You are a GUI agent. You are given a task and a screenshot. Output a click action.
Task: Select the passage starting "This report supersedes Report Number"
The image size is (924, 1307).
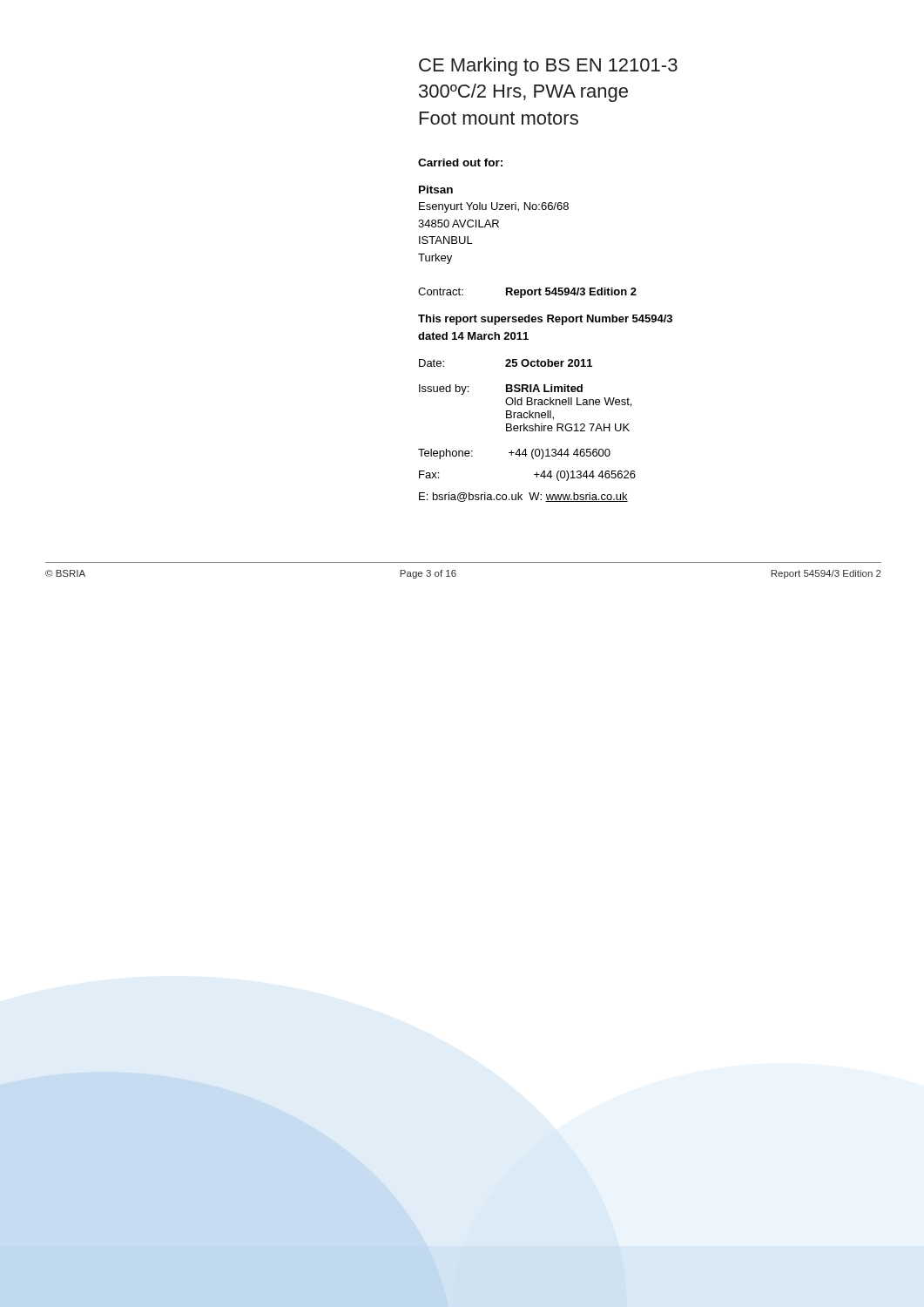545,327
